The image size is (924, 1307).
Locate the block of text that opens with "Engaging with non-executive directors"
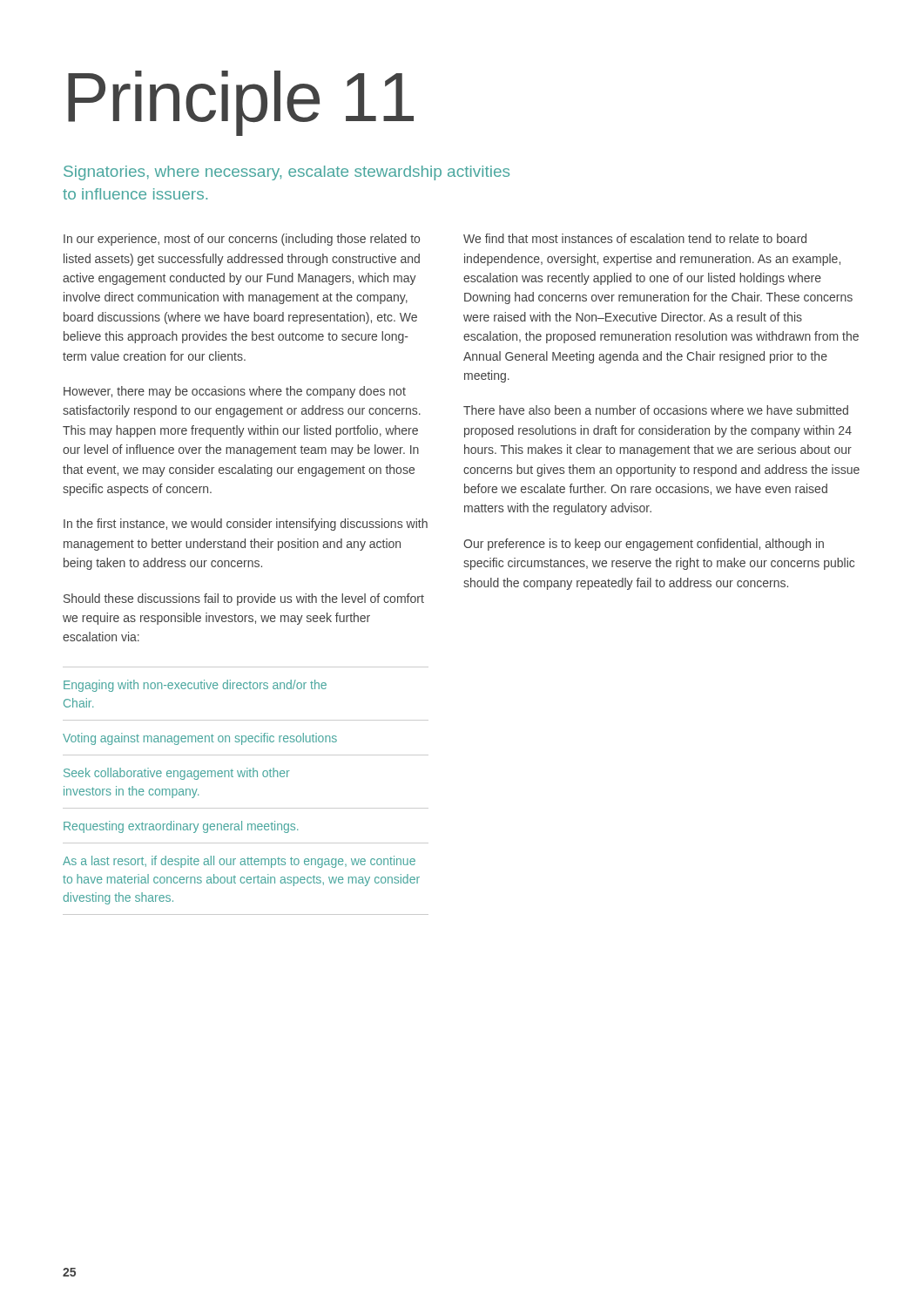click(246, 694)
